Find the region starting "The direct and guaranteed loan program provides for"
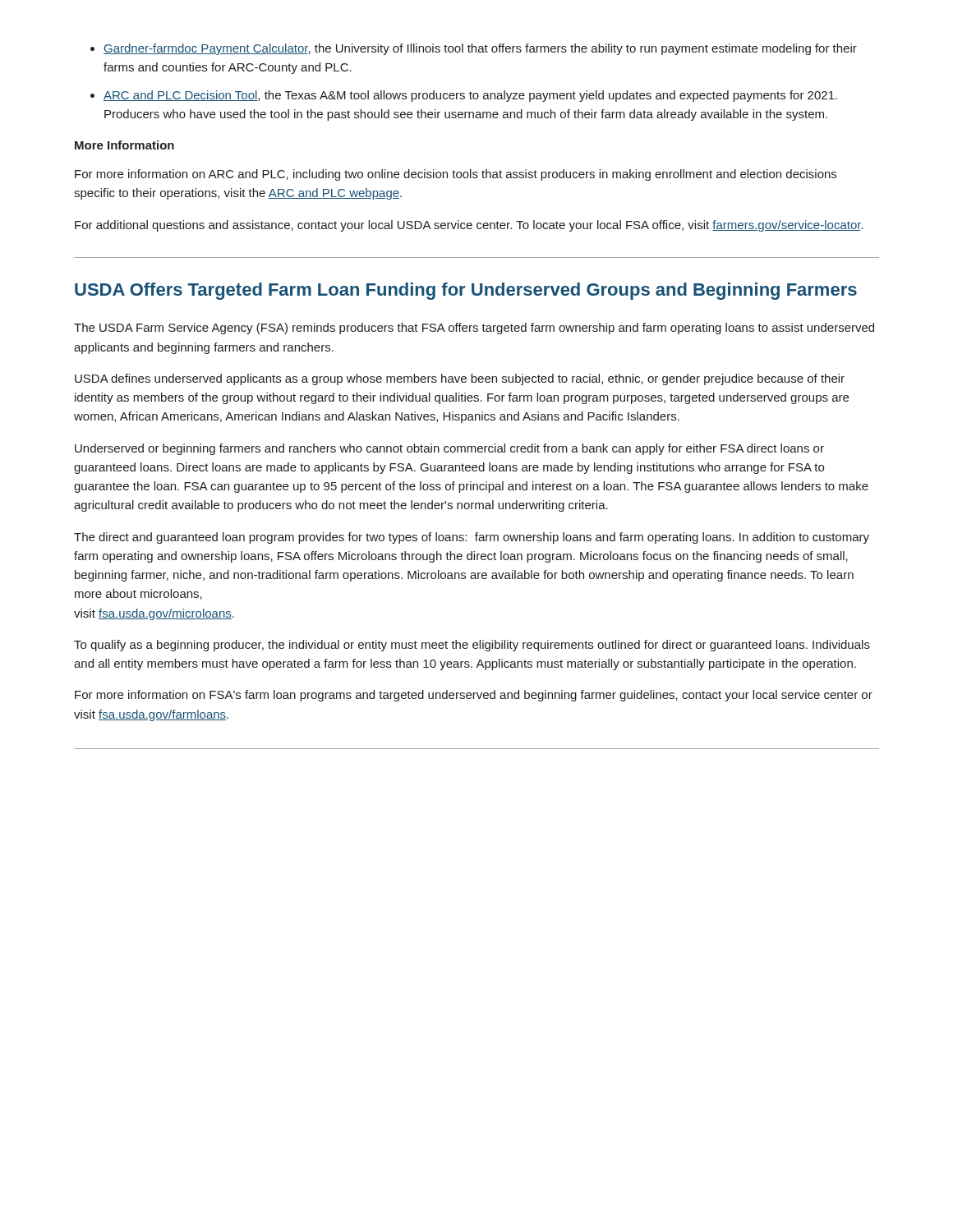The width and height of the screenshot is (953, 1232). coord(476,575)
